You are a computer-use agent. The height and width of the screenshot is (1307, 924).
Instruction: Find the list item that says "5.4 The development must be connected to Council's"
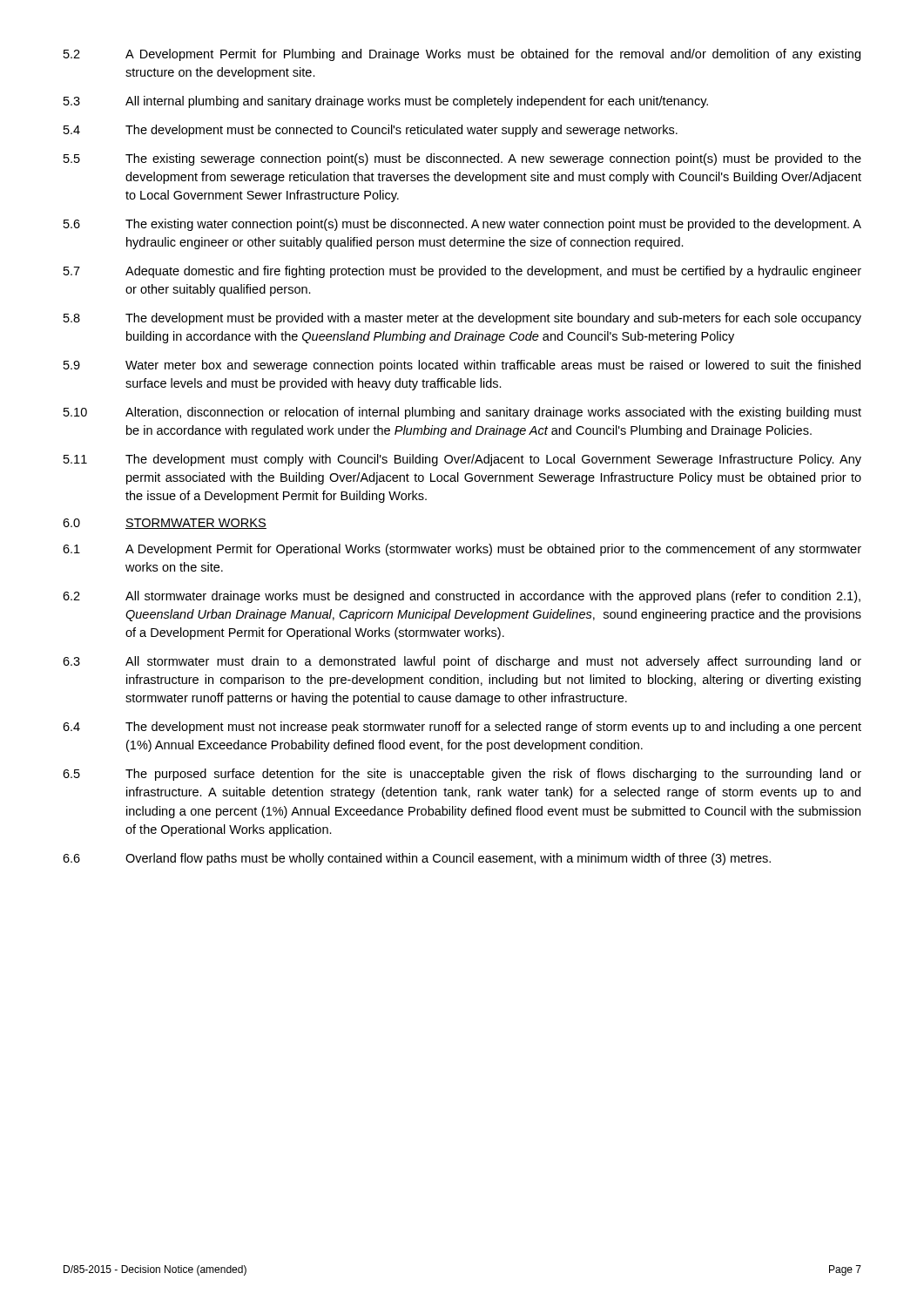462,130
